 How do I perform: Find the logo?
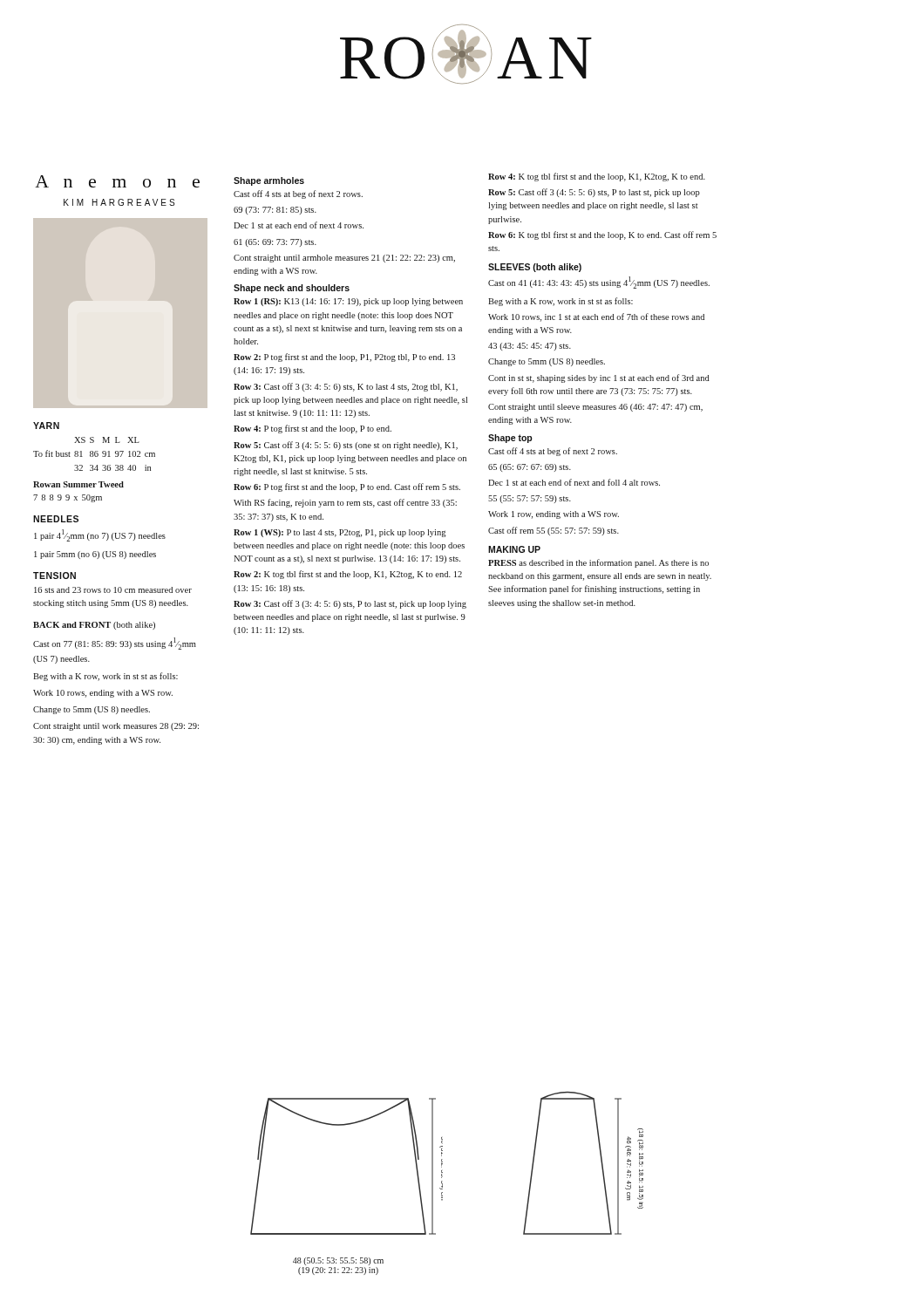click(462, 55)
